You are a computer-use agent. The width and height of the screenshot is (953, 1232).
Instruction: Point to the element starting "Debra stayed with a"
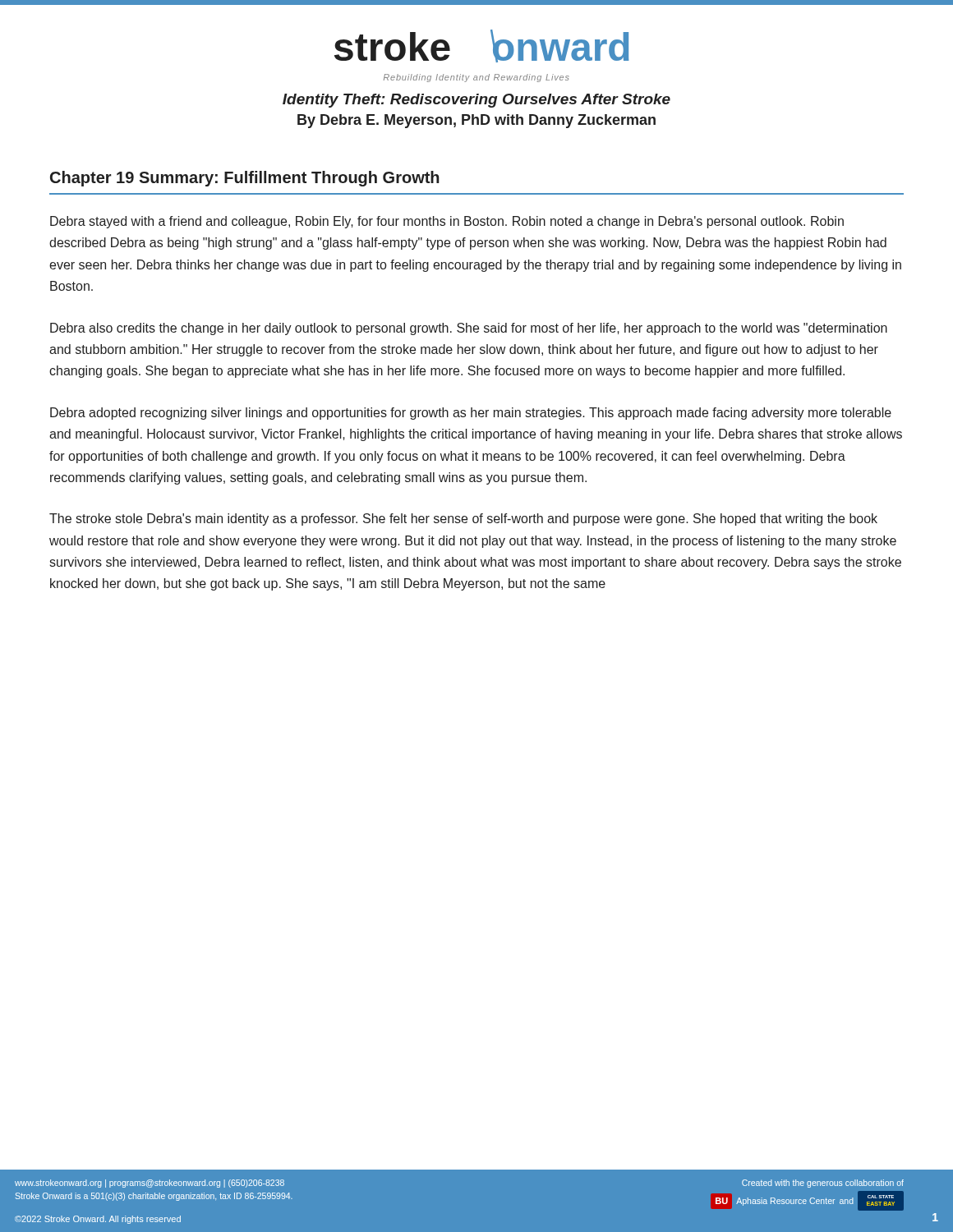[x=476, y=254]
